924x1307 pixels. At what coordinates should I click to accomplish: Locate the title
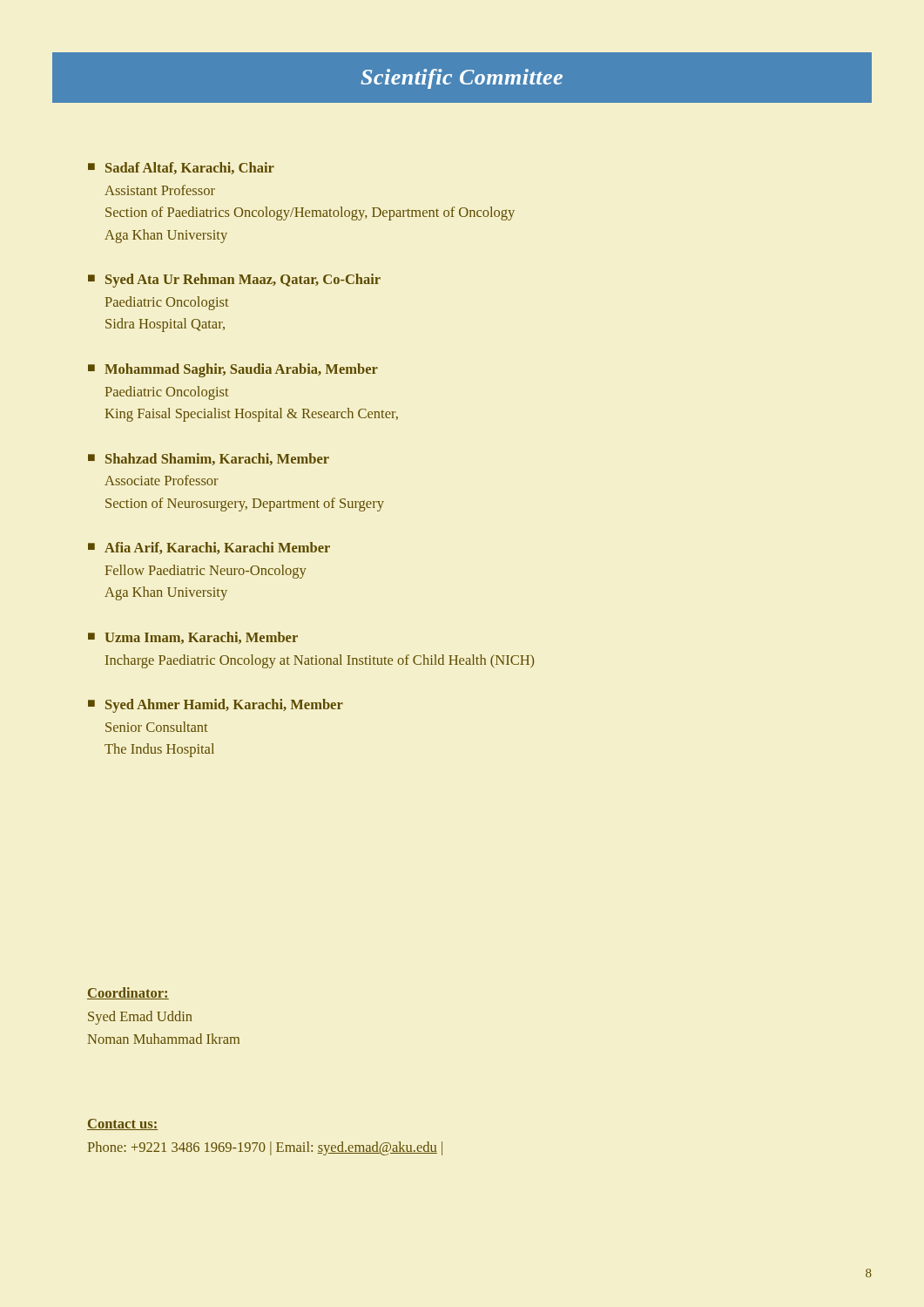(462, 77)
